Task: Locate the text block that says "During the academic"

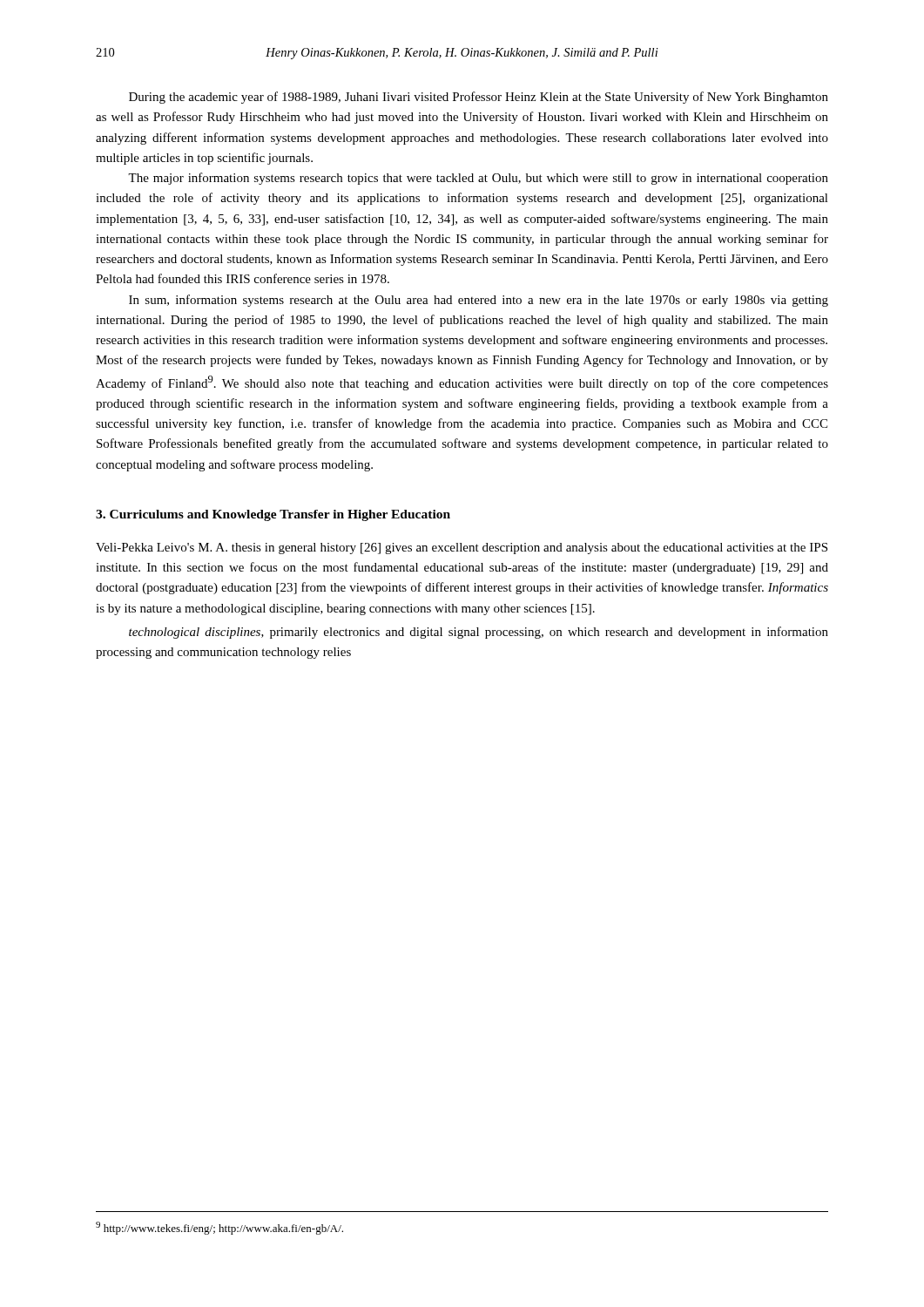Action: pos(462,128)
